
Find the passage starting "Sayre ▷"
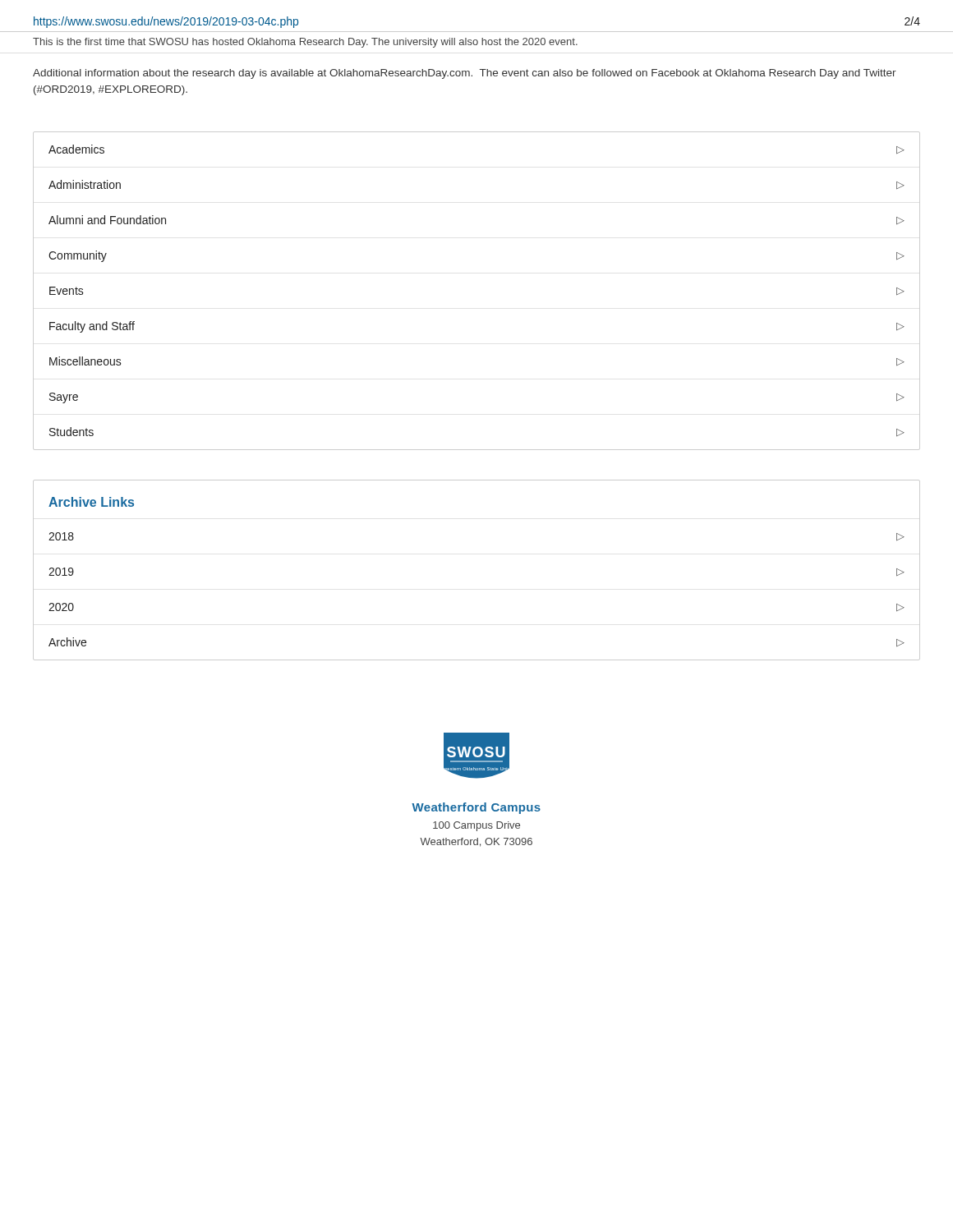(x=61, y=398)
